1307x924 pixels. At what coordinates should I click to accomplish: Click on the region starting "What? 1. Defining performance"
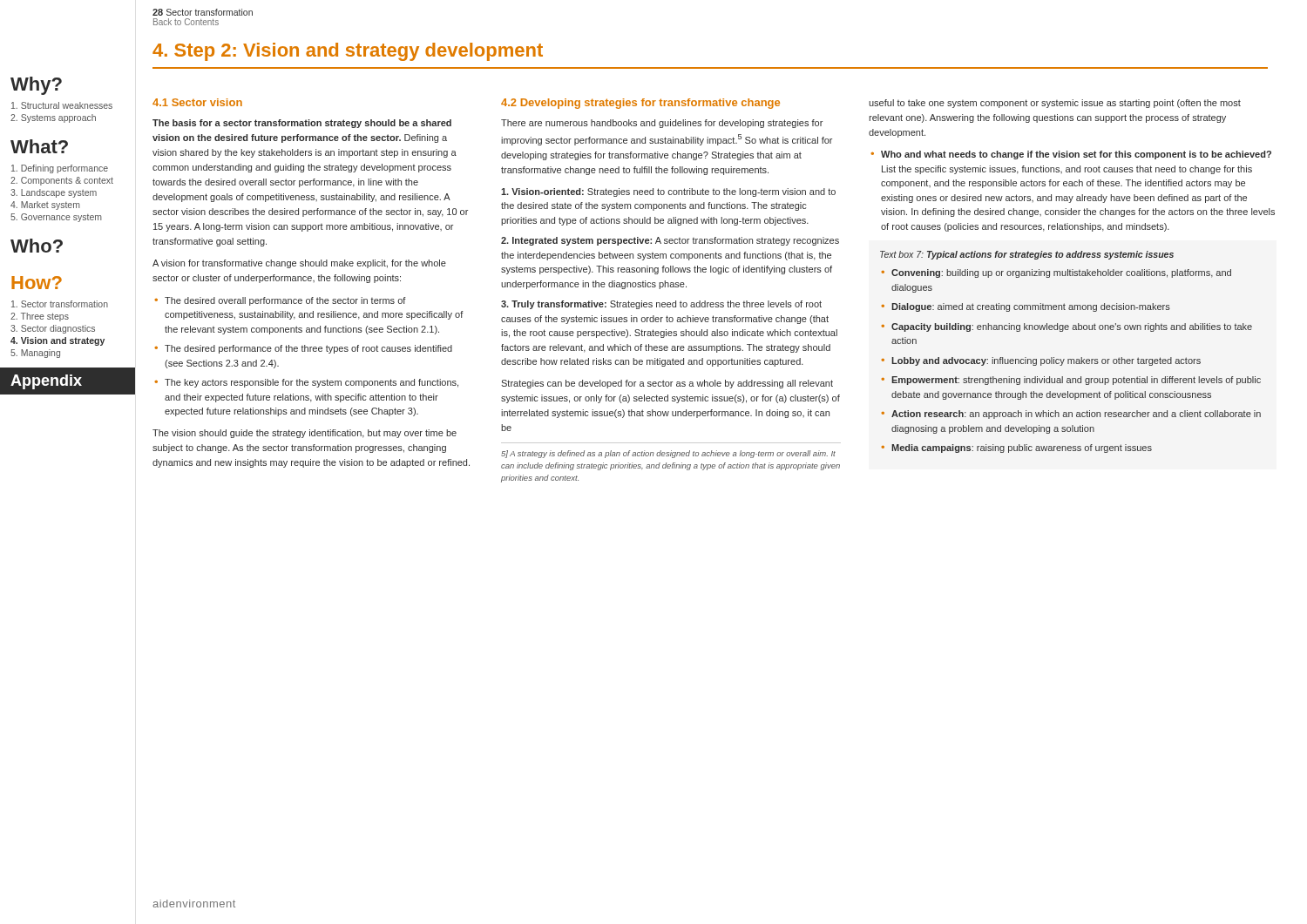coord(68,178)
